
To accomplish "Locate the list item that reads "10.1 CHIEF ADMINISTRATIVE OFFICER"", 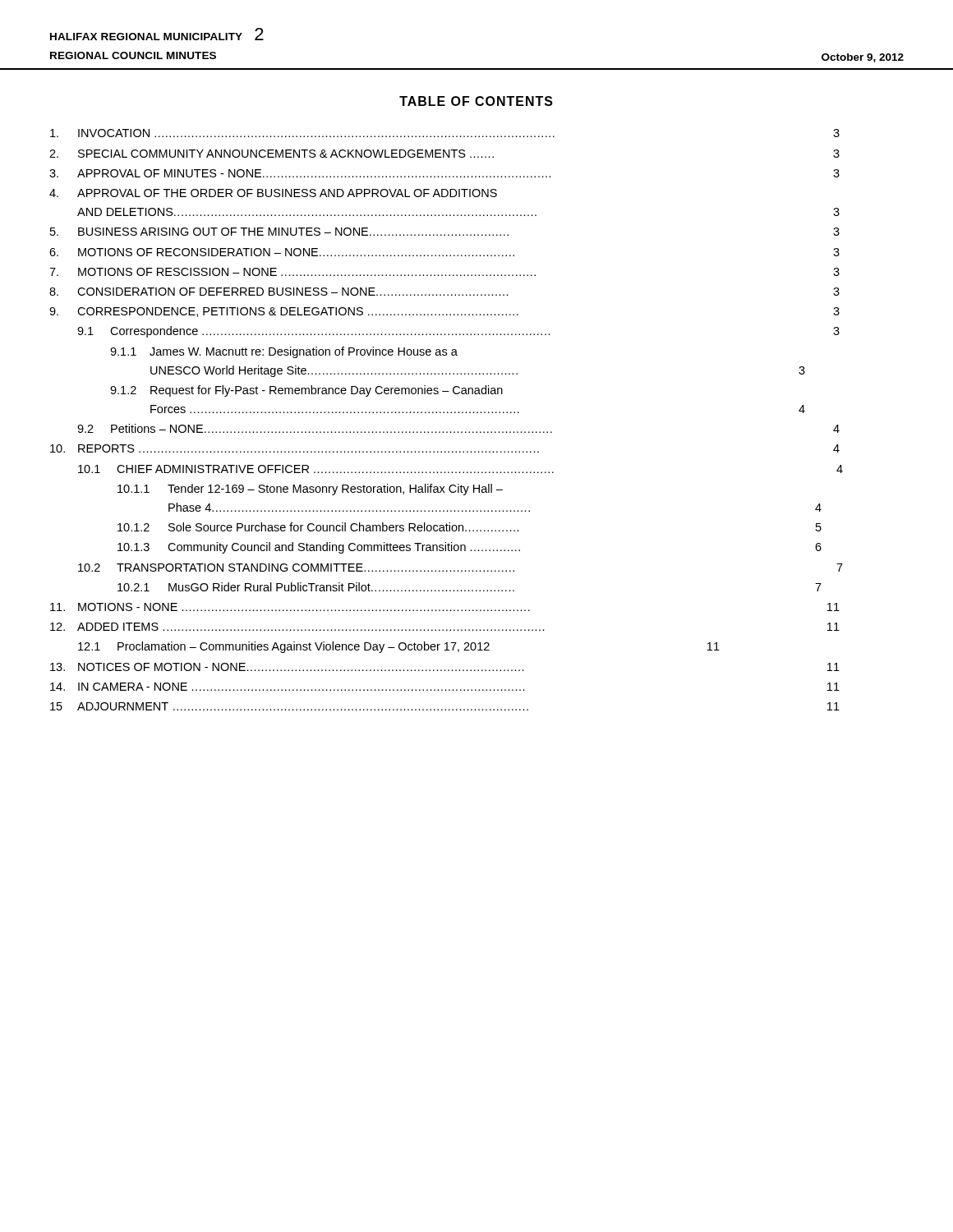I will pyautogui.click(x=460, y=469).
